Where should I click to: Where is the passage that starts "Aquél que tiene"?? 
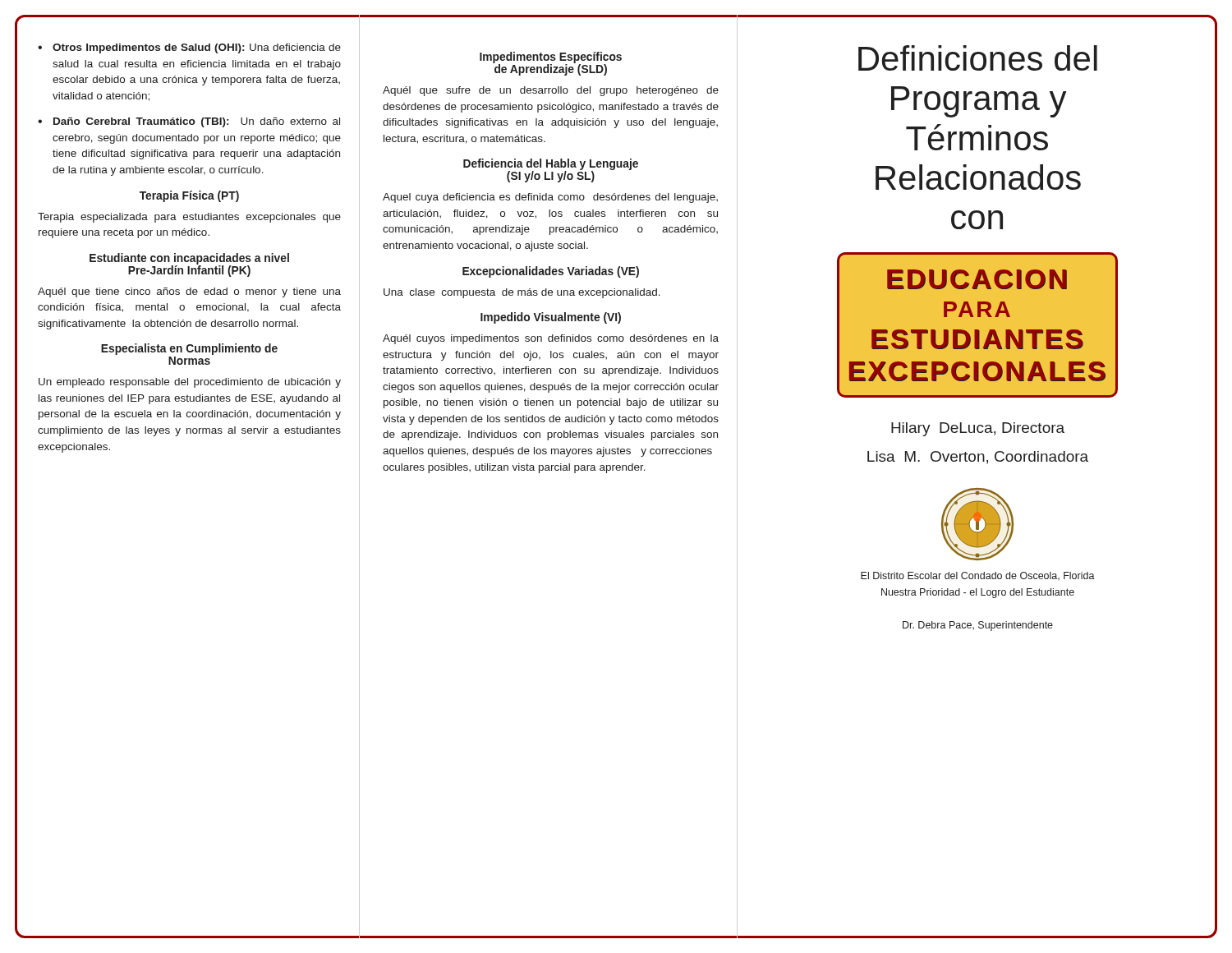coord(189,307)
